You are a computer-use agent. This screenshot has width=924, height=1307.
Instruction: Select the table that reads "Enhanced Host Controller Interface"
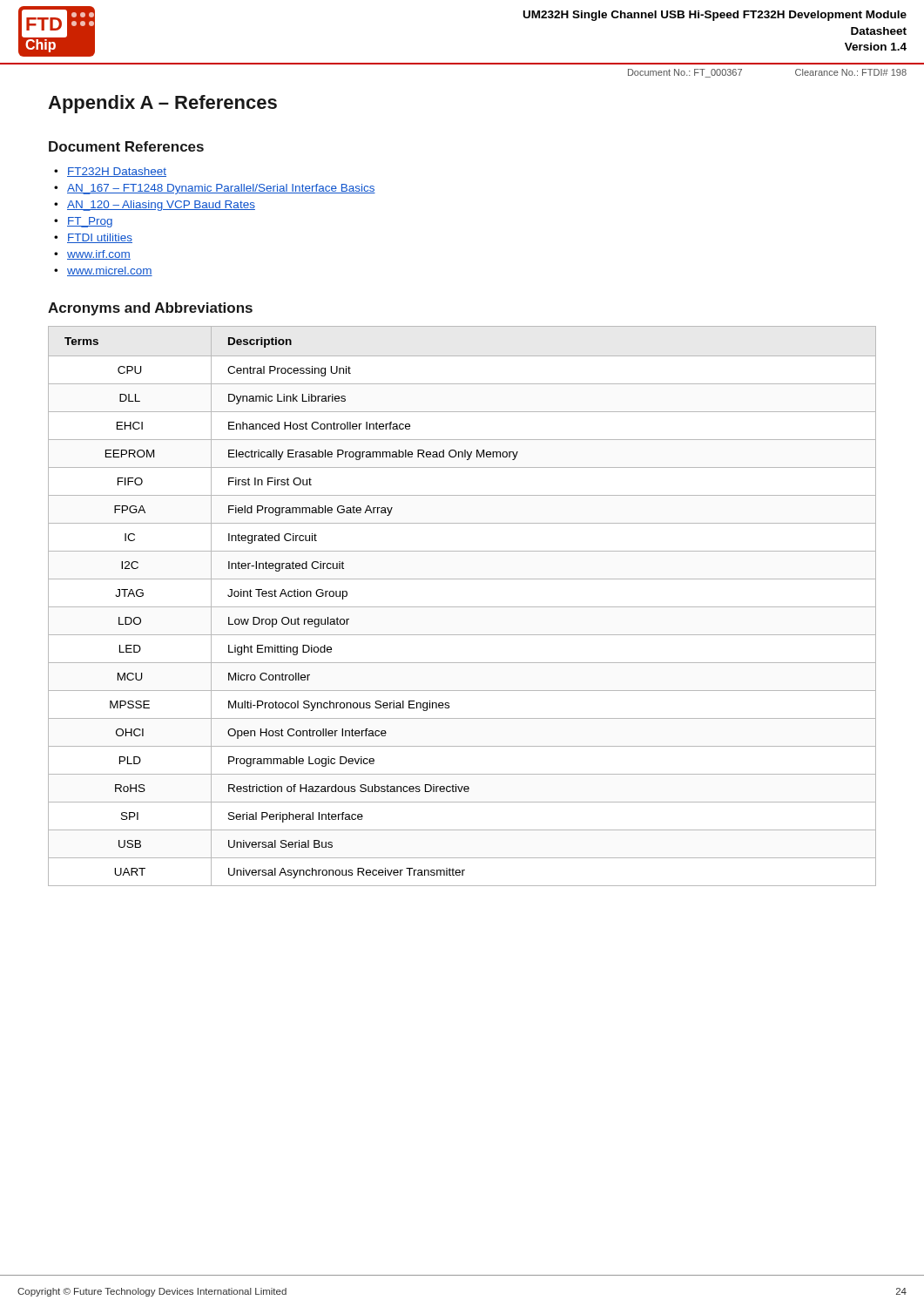462,606
